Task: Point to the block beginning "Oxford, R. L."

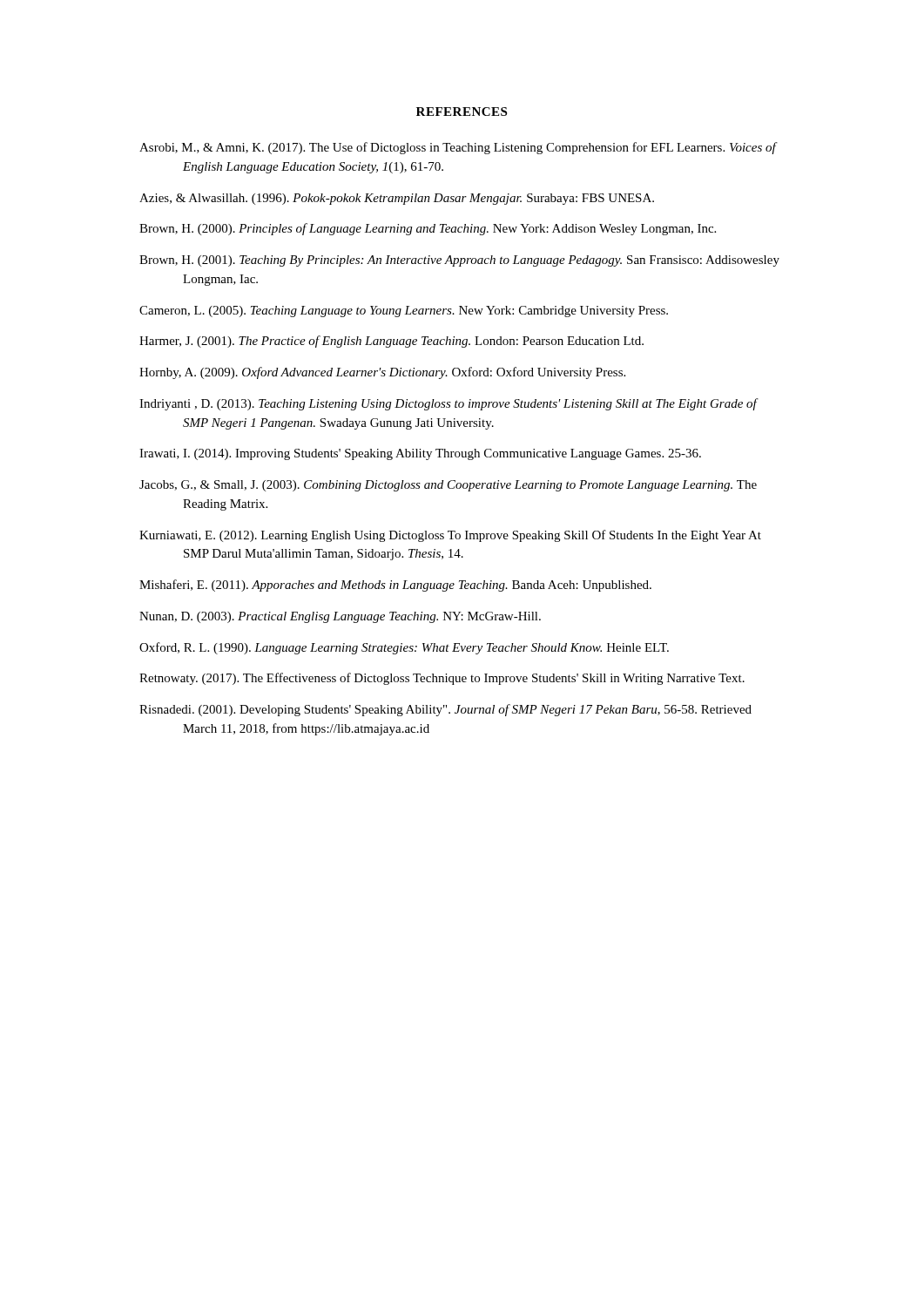Action: click(404, 647)
